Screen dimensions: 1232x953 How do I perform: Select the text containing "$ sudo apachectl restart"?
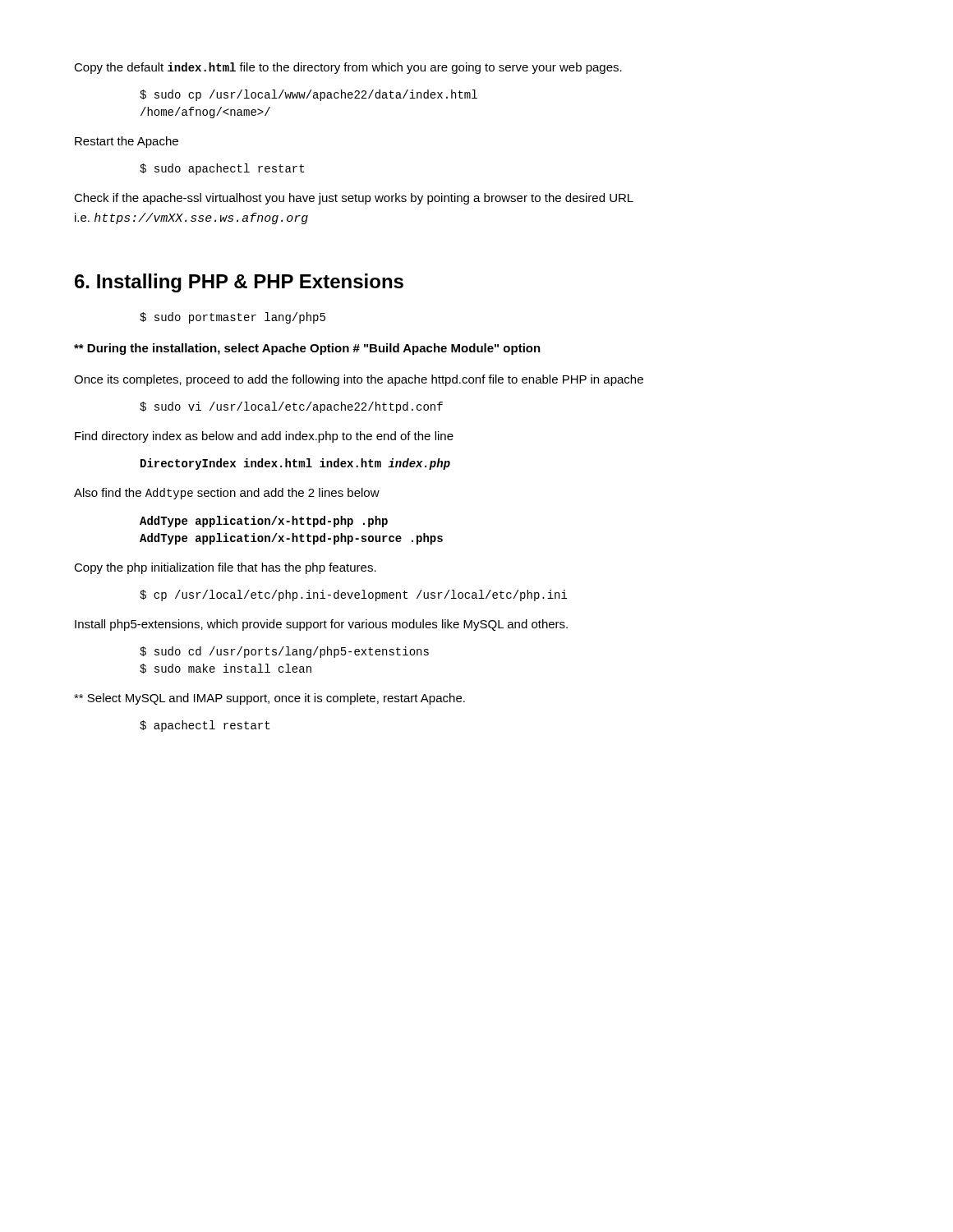[x=223, y=170]
